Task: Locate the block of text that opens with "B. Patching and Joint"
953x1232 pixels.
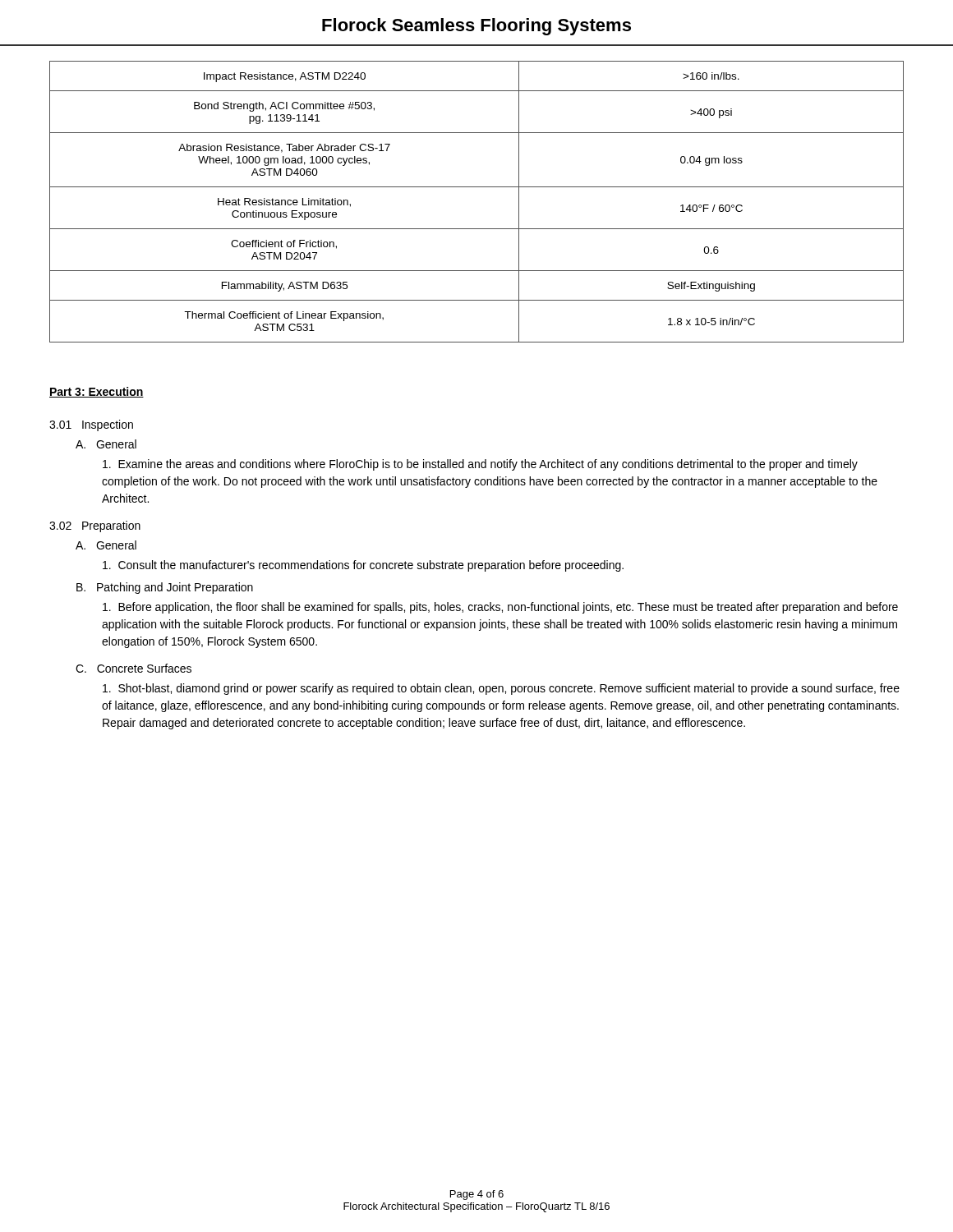Action: click(x=164, y=587)
